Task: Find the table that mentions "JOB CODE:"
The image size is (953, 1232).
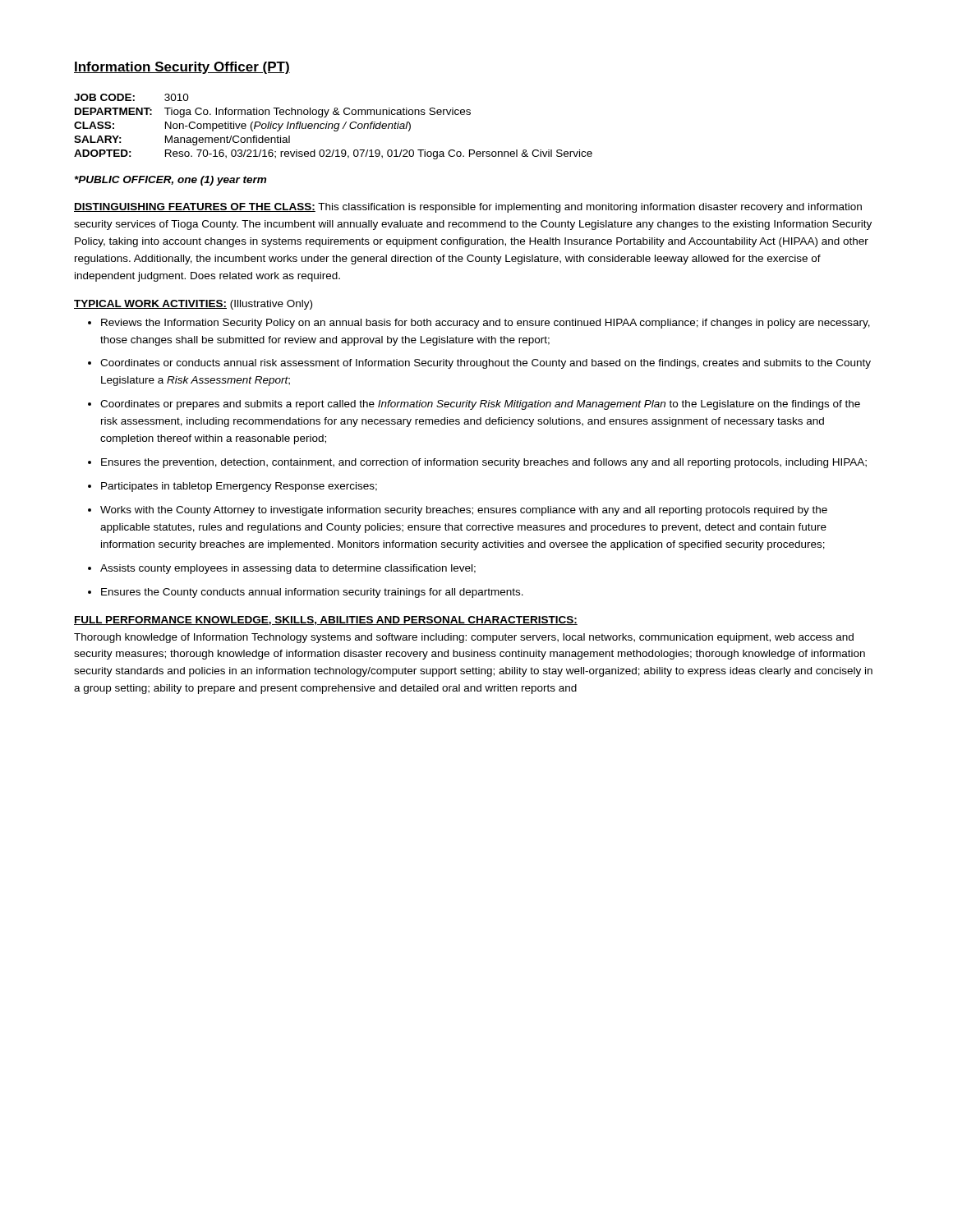Action: click(x=476, y=125)
